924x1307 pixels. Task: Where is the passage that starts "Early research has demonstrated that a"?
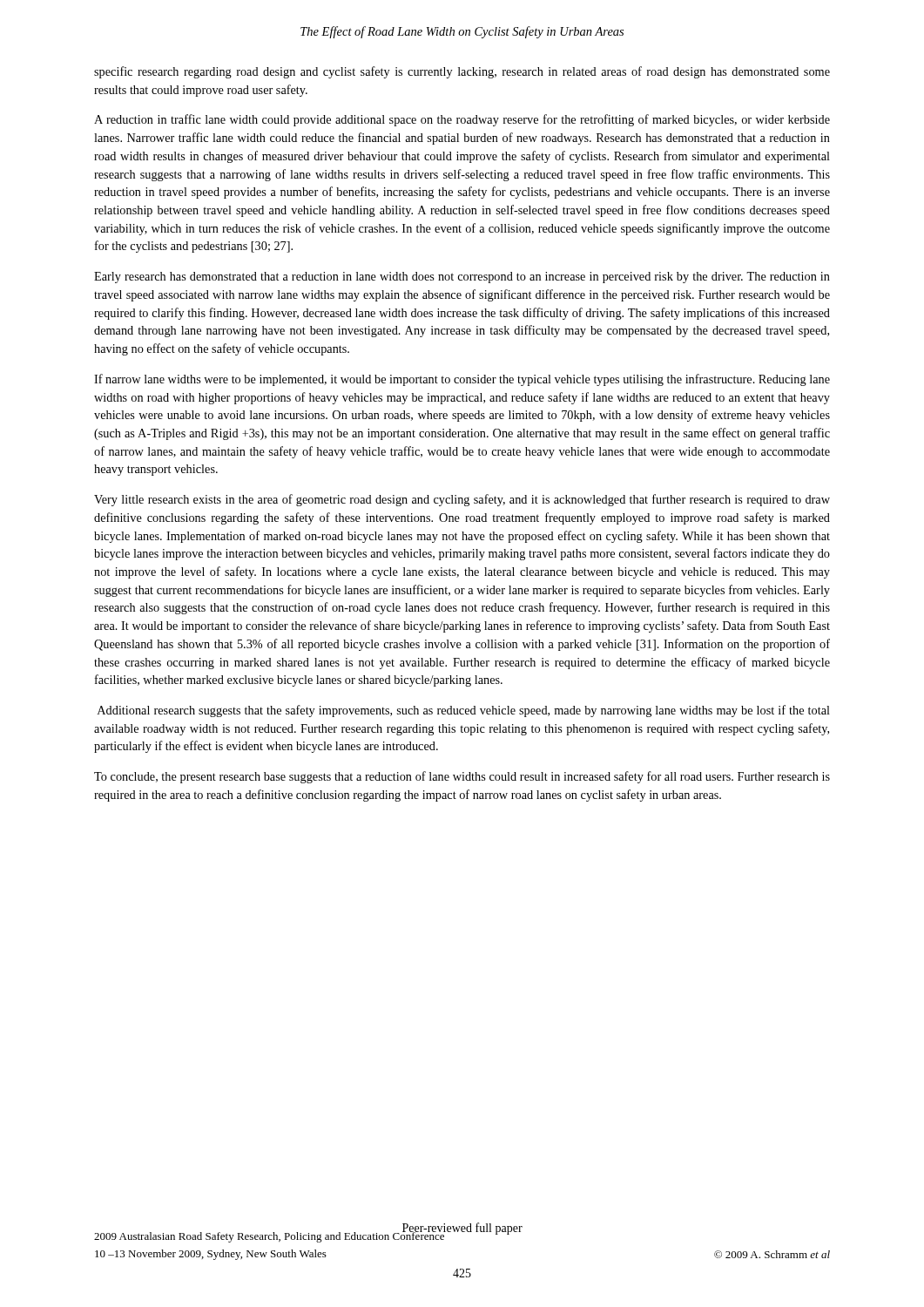[462, 312]
